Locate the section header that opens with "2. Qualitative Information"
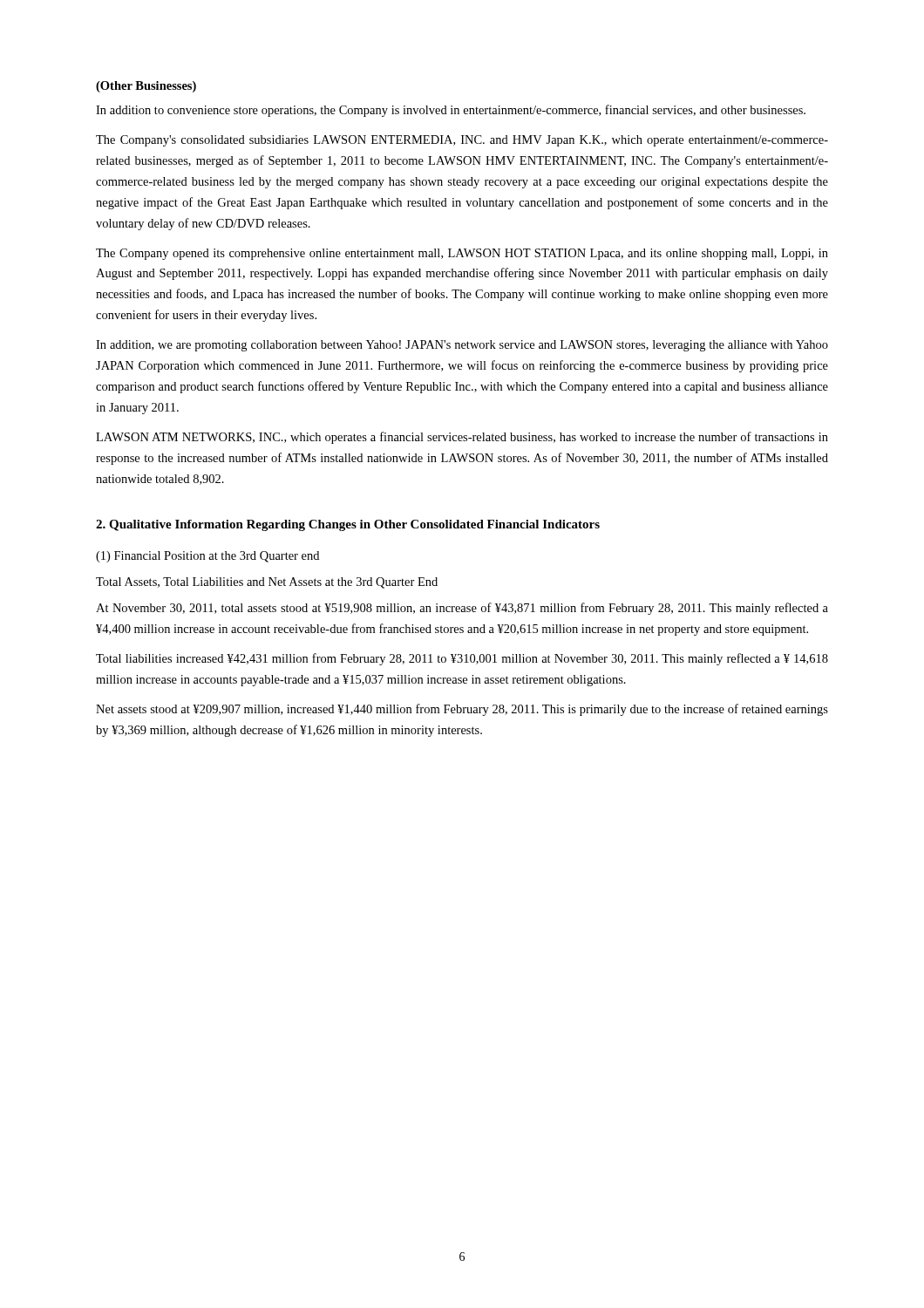This screenshot has height=1308, width=924. coord(348,524)
